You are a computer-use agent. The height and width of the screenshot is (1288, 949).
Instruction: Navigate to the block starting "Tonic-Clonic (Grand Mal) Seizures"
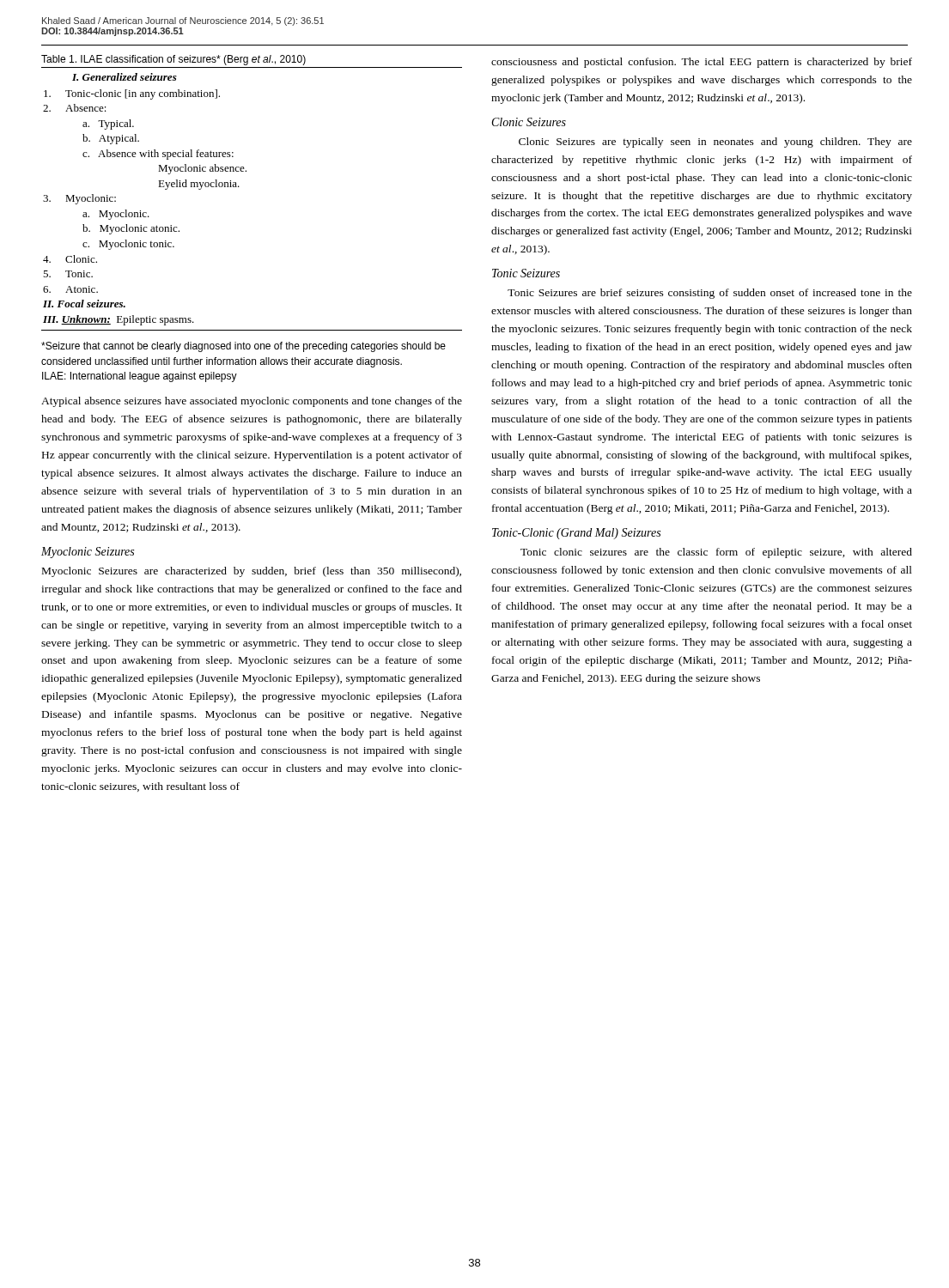point(576,533)
